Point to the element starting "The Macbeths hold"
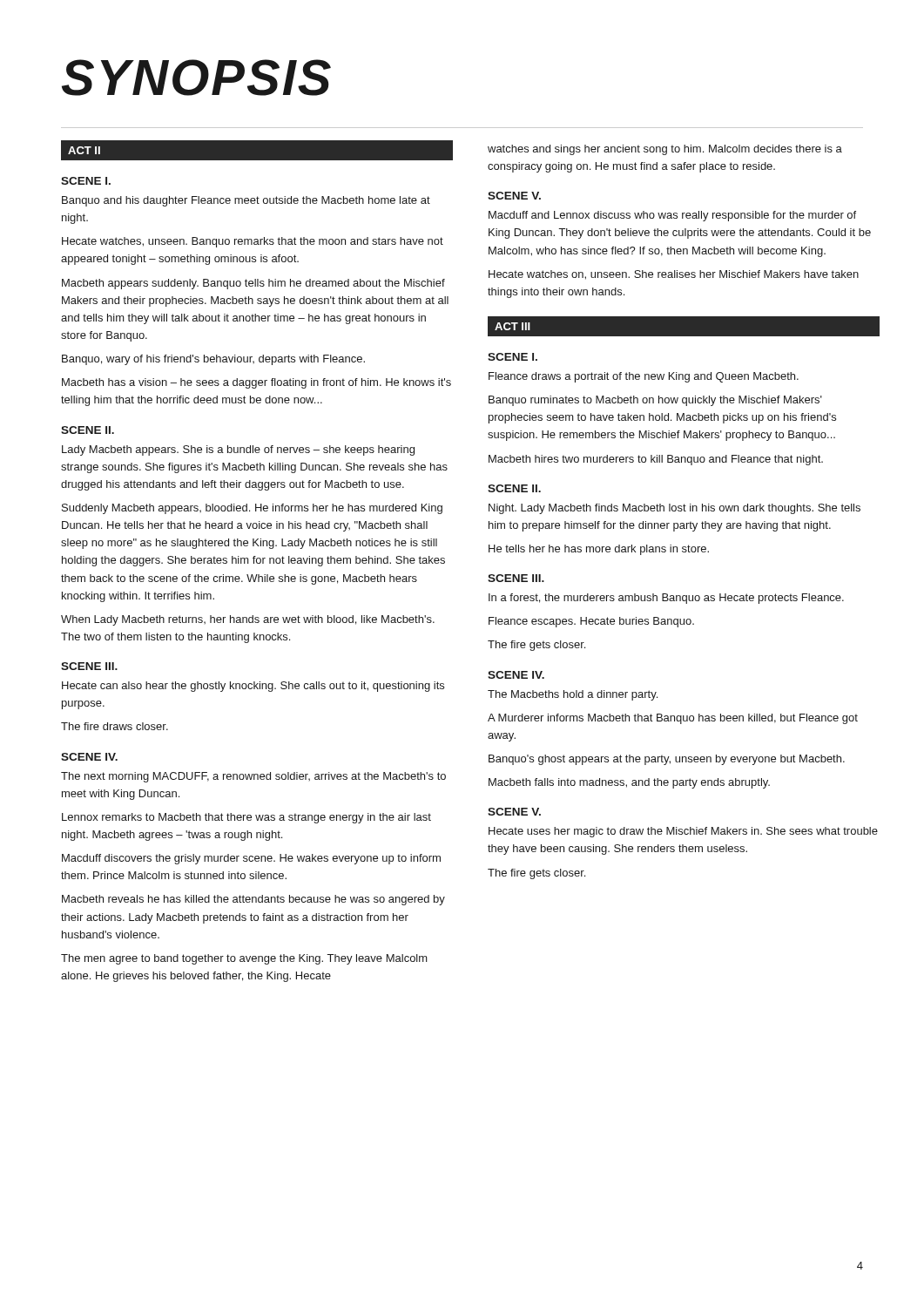The image size is (924, 1307). pos(573,694)
